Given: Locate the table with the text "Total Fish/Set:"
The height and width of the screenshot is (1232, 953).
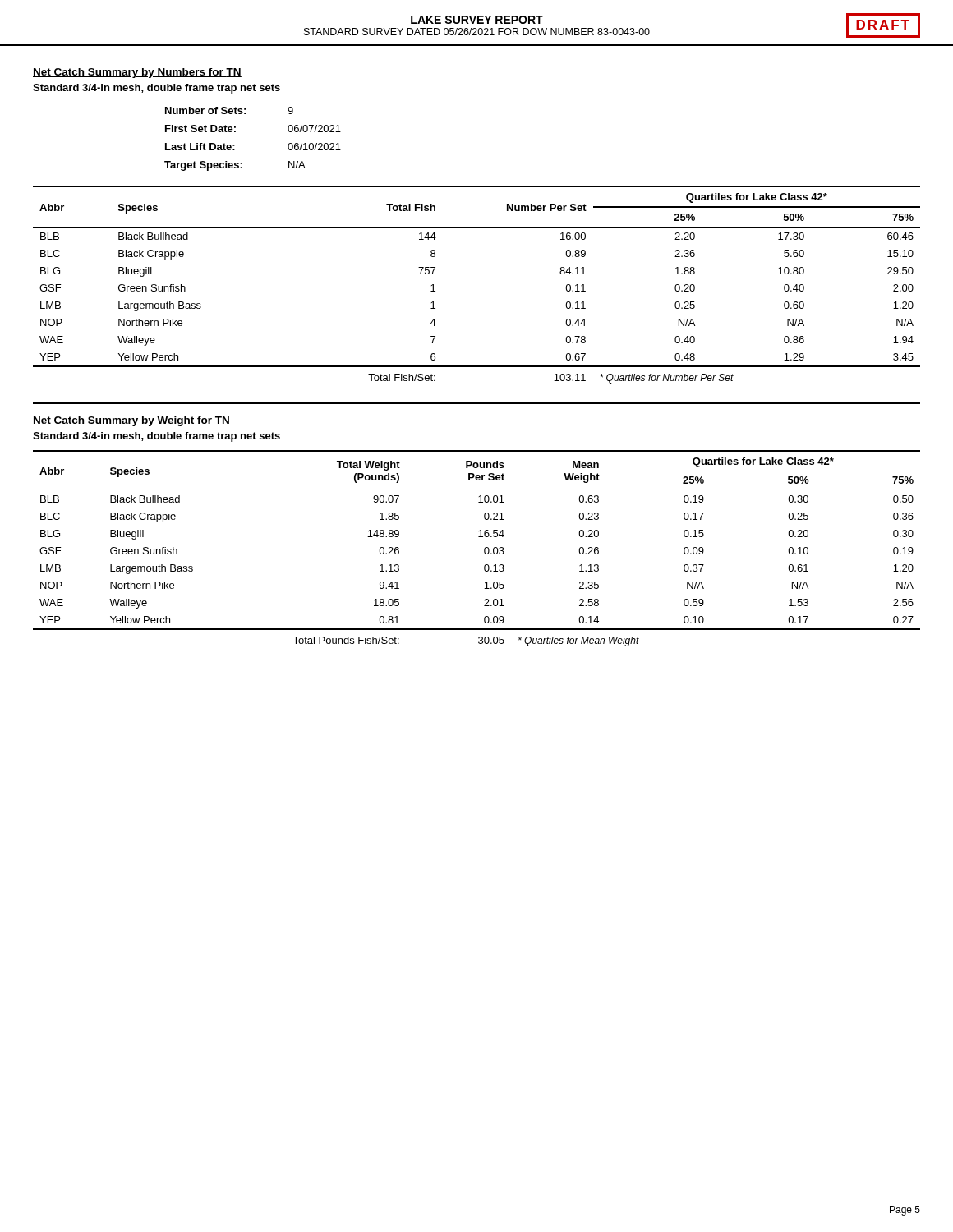Looking at the screenshot, I should 476,287.
